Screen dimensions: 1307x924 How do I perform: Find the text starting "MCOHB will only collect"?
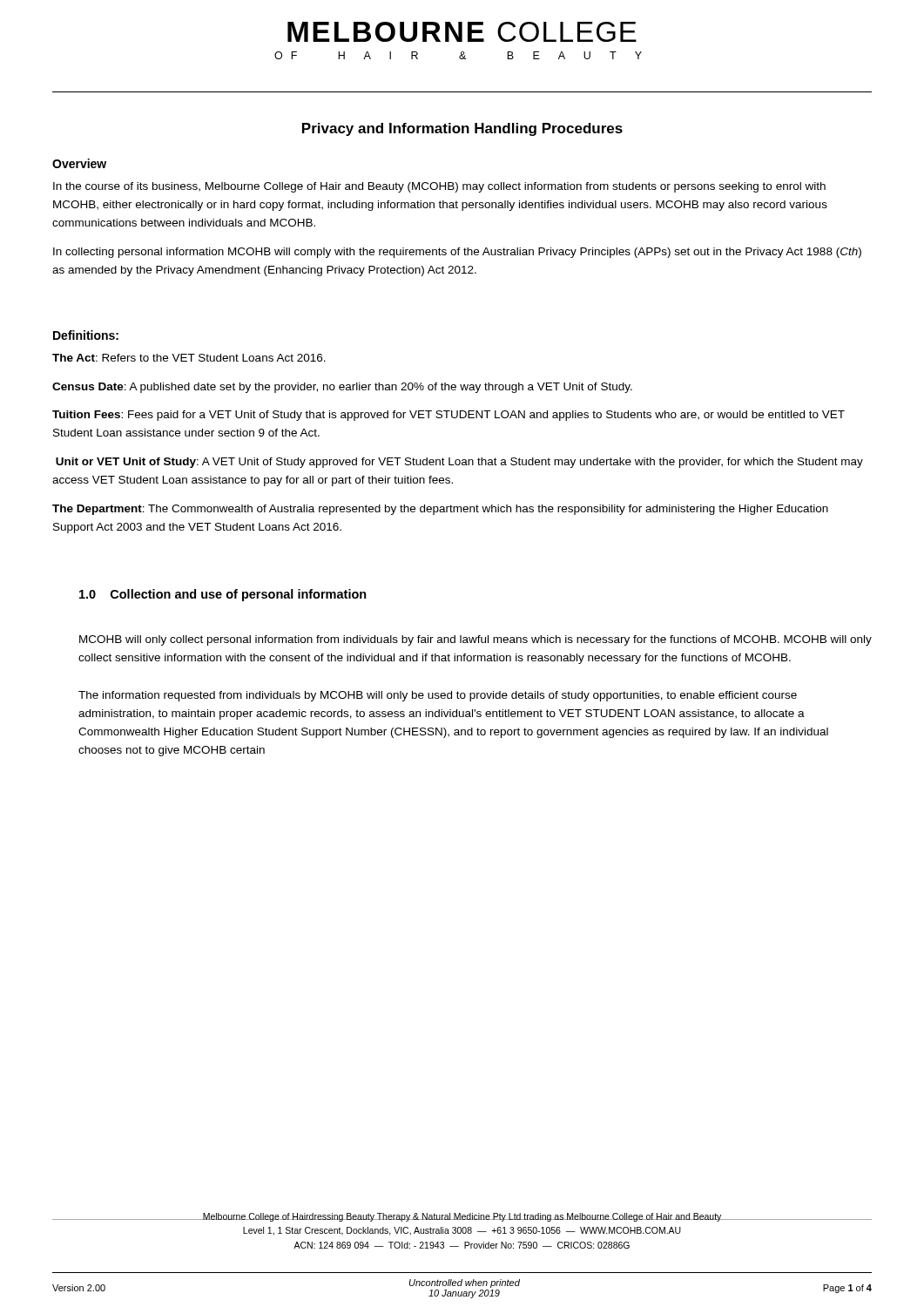(475, 648)
